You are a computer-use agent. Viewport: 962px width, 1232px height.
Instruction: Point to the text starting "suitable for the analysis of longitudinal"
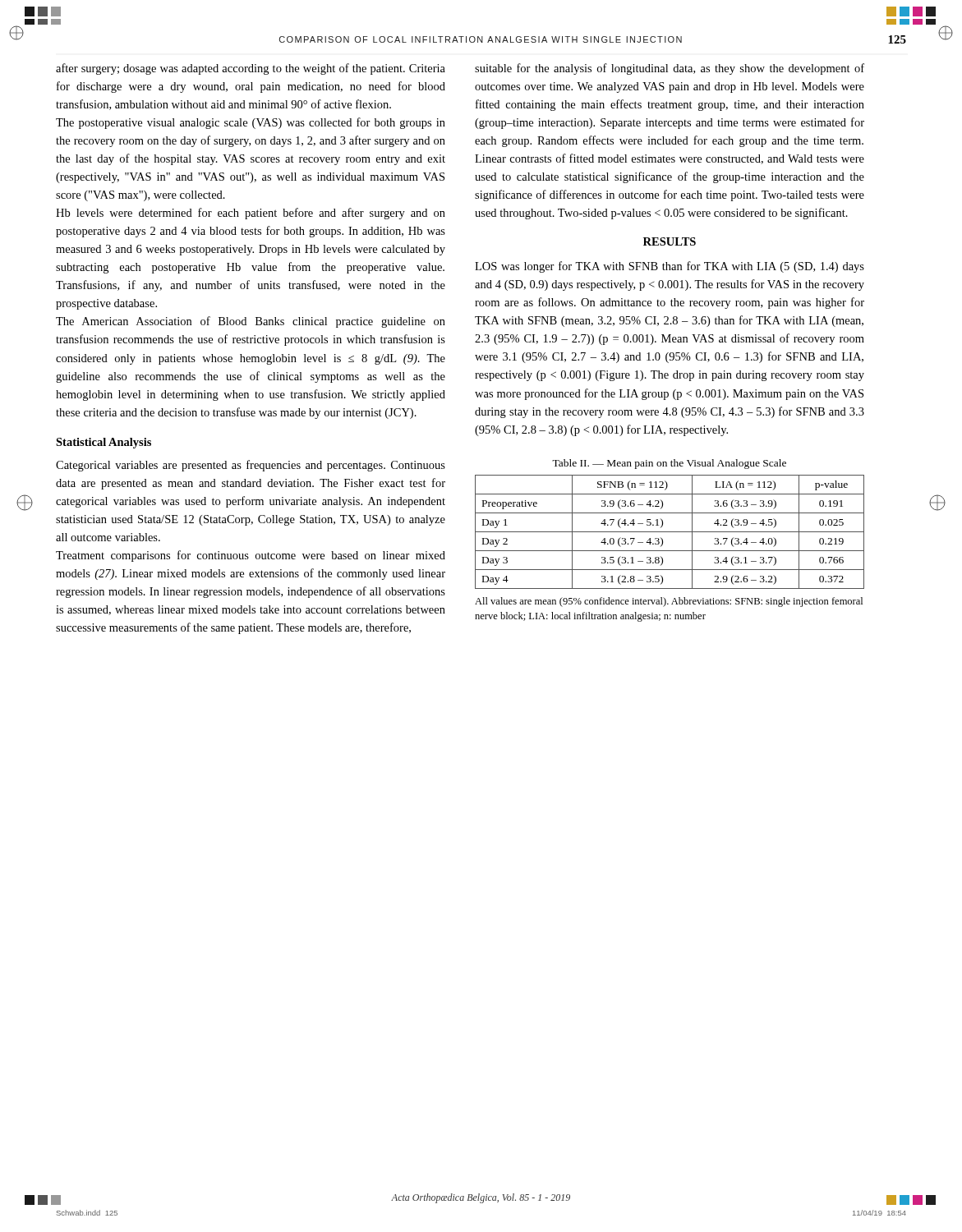pos(670,141)
